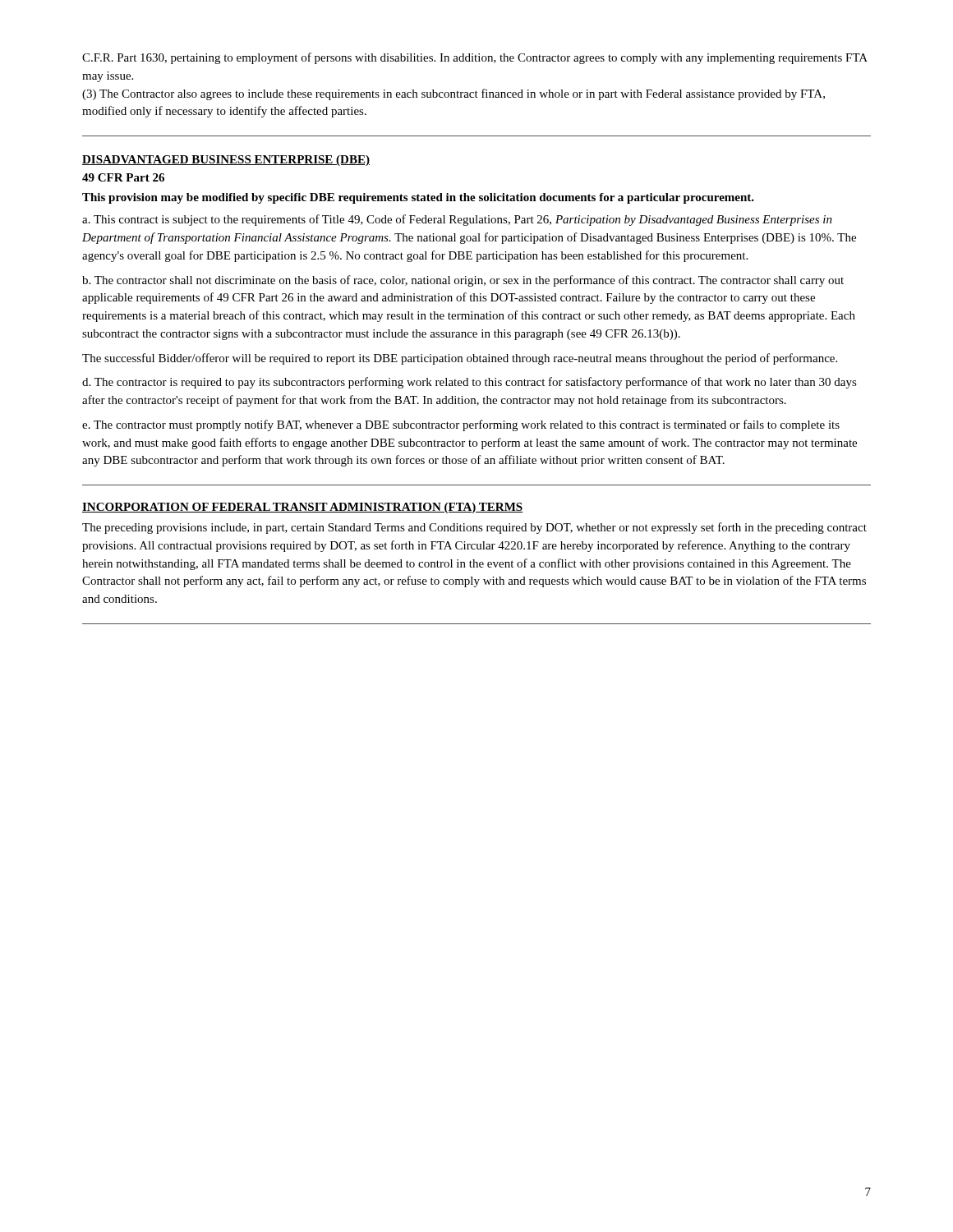This screenshot has width=953, height=1232.
Task: Click on the region starting "The preceding provisions include, in part,"
Action: [x=476, y=564]
